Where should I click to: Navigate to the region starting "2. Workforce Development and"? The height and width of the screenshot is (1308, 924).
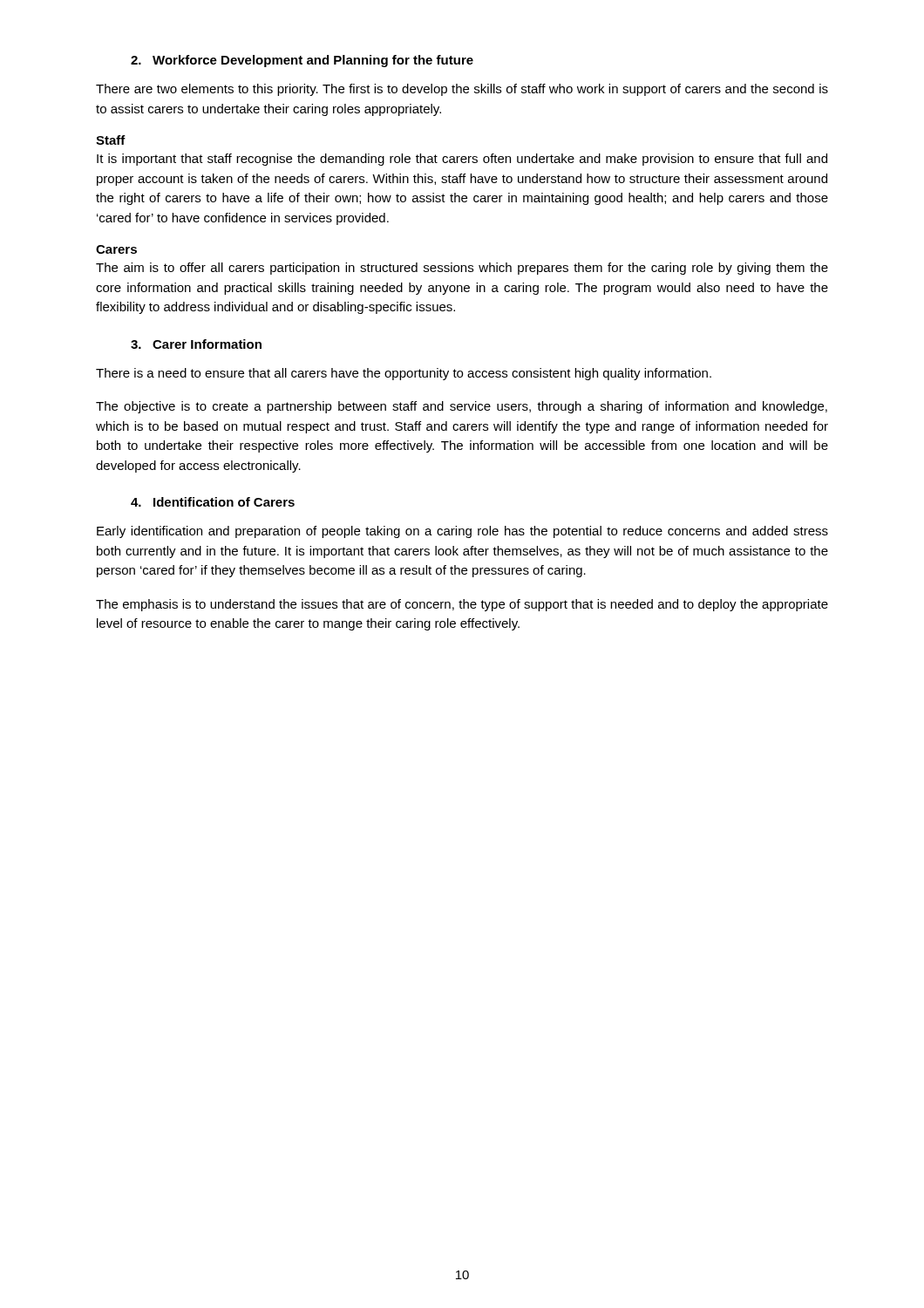click(302, 60)
